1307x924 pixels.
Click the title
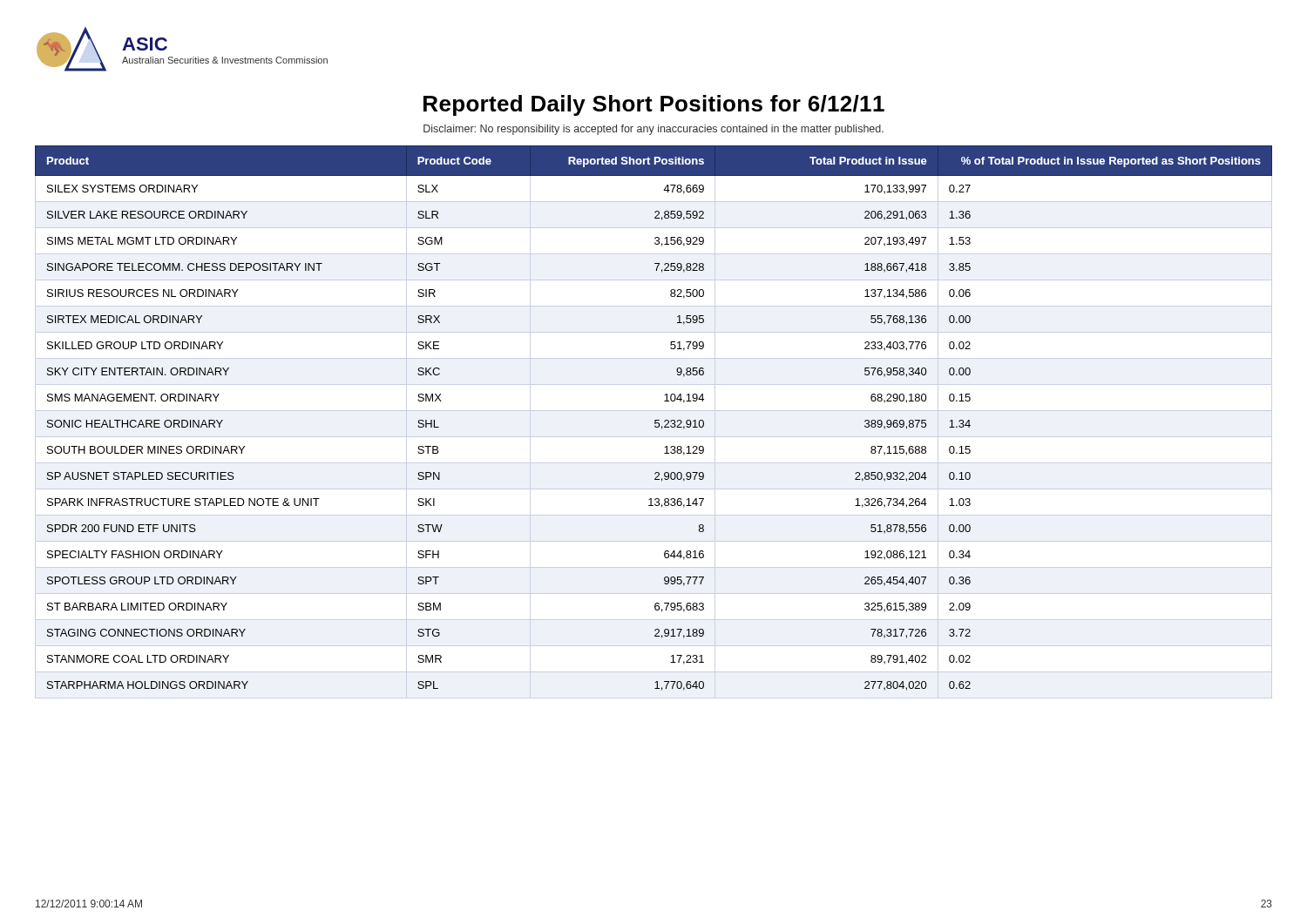pyautogui.click(x=654, y=104)
